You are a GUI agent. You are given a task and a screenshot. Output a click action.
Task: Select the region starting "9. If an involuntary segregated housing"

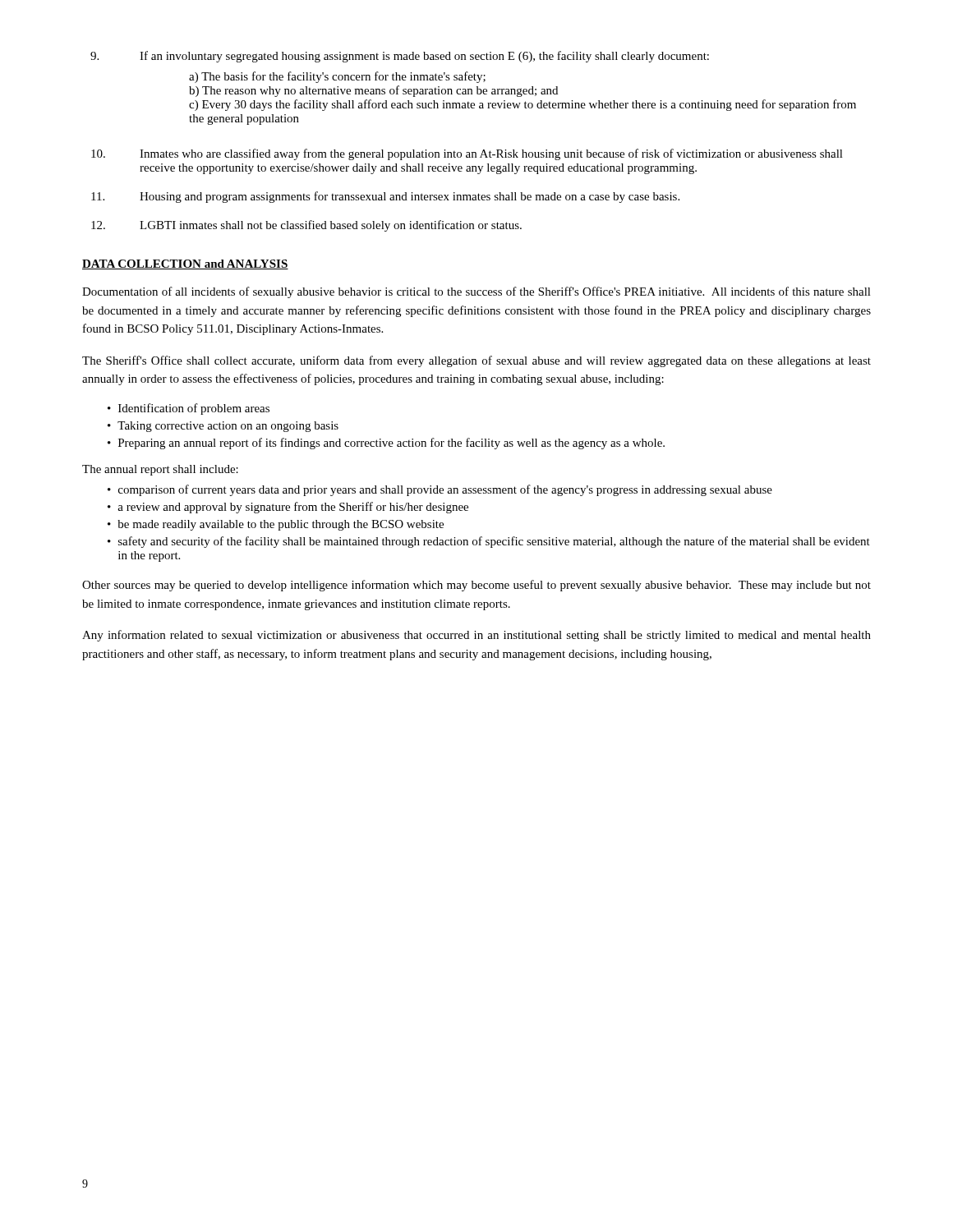tap(476, 91)
